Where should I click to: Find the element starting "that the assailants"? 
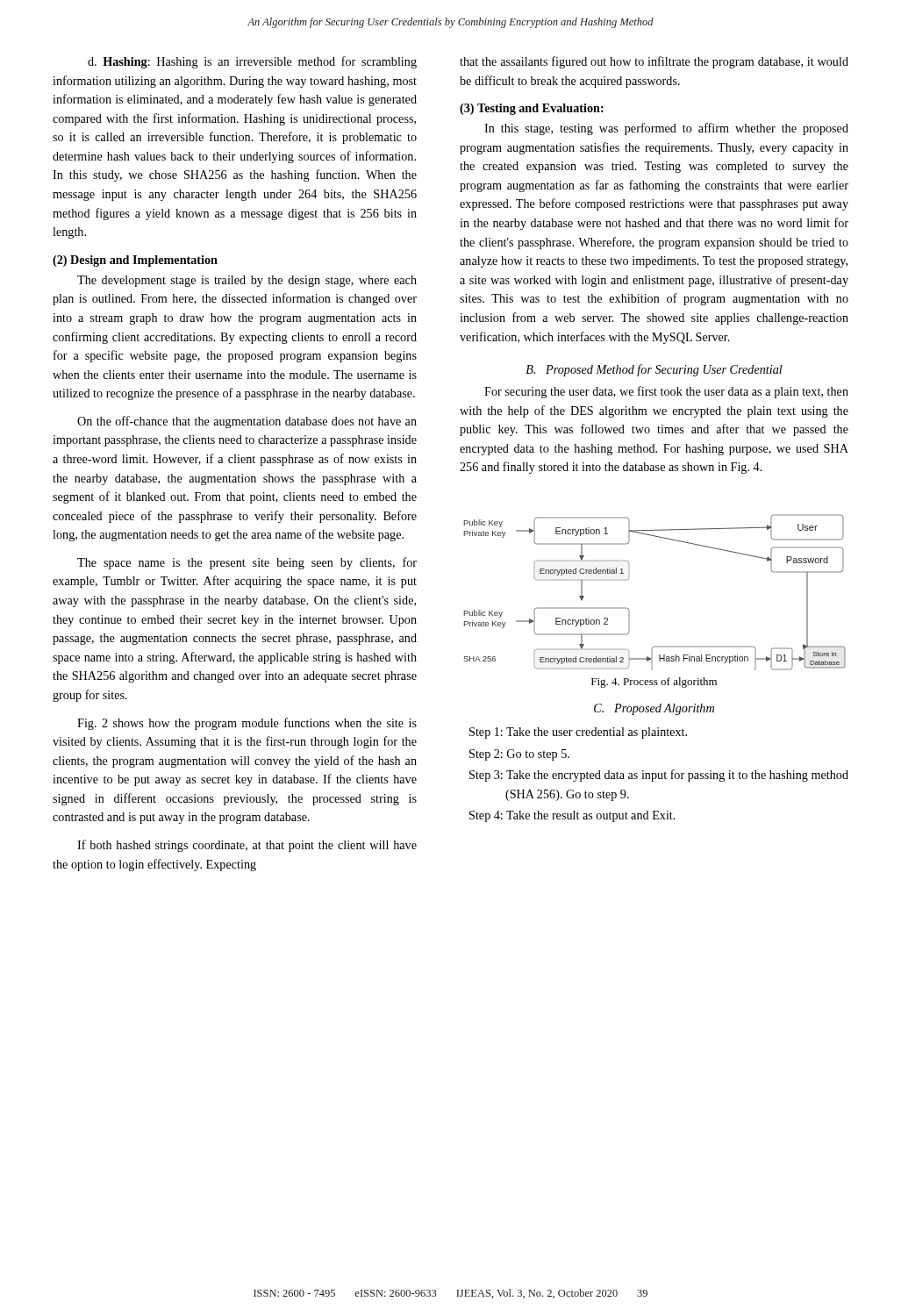[654, 72]
